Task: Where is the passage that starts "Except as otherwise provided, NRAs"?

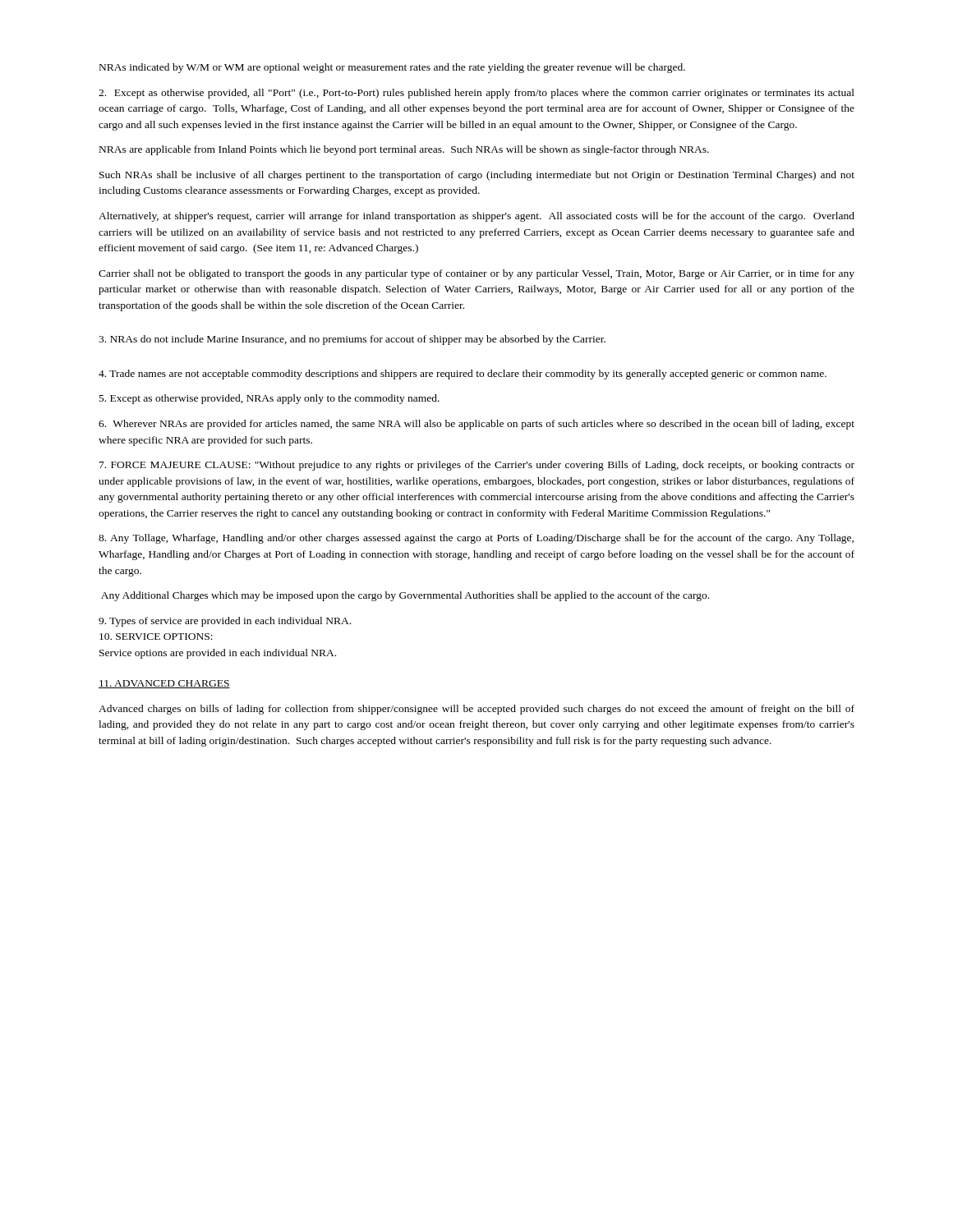Action: pos(269,399)
